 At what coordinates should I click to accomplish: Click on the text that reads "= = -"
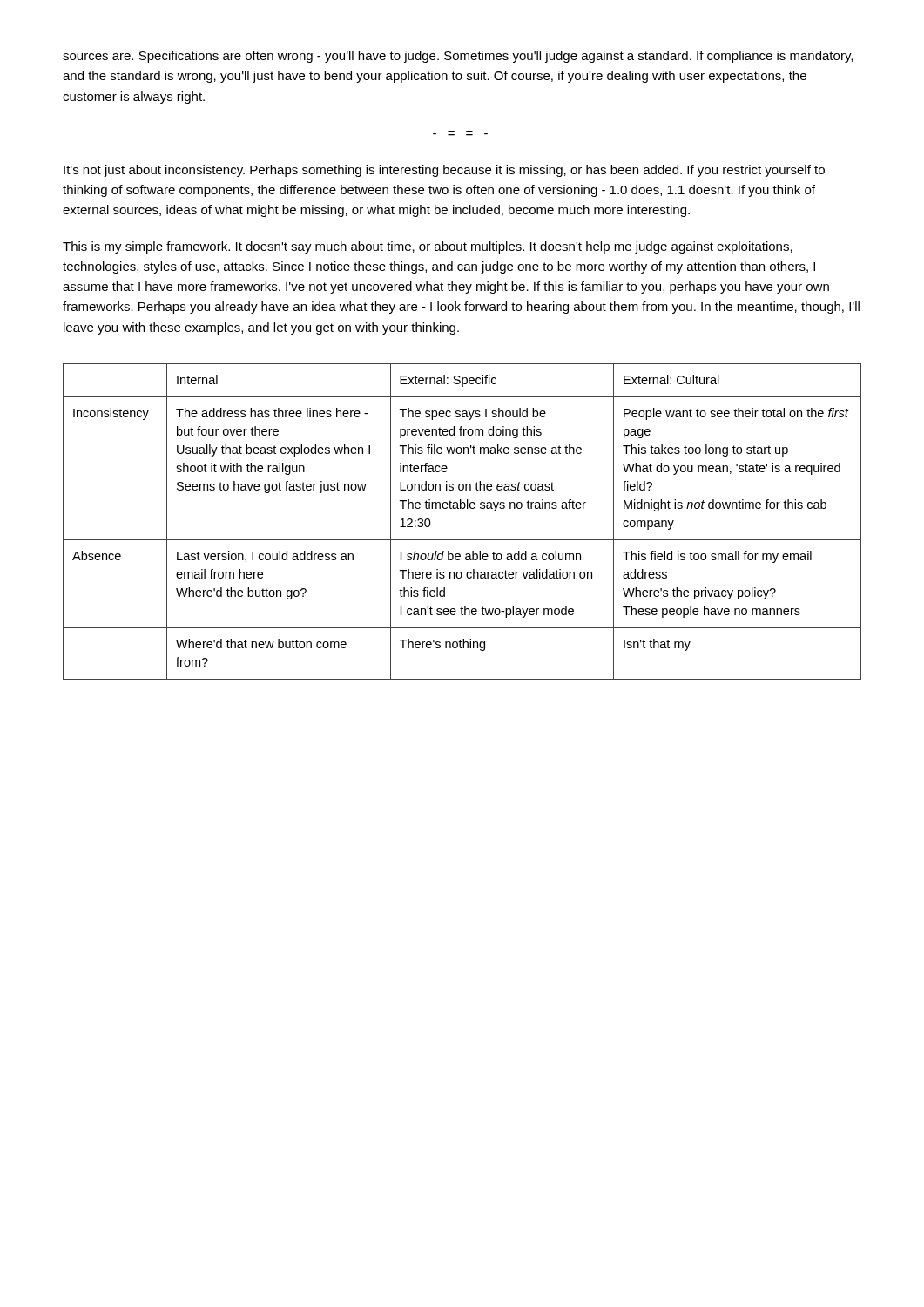tap(462, 133)
